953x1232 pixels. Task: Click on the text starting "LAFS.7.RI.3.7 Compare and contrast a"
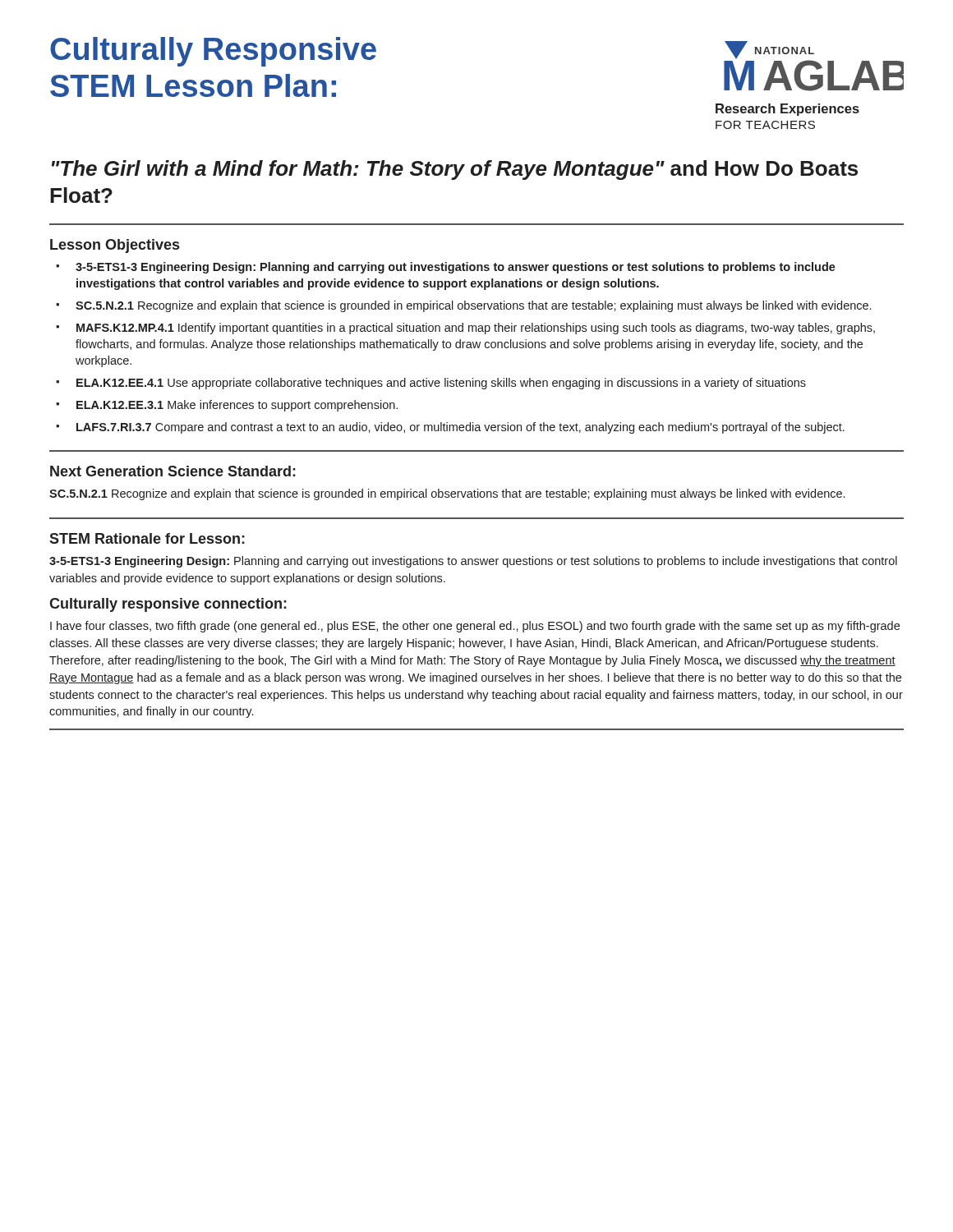tap(460, 427)
